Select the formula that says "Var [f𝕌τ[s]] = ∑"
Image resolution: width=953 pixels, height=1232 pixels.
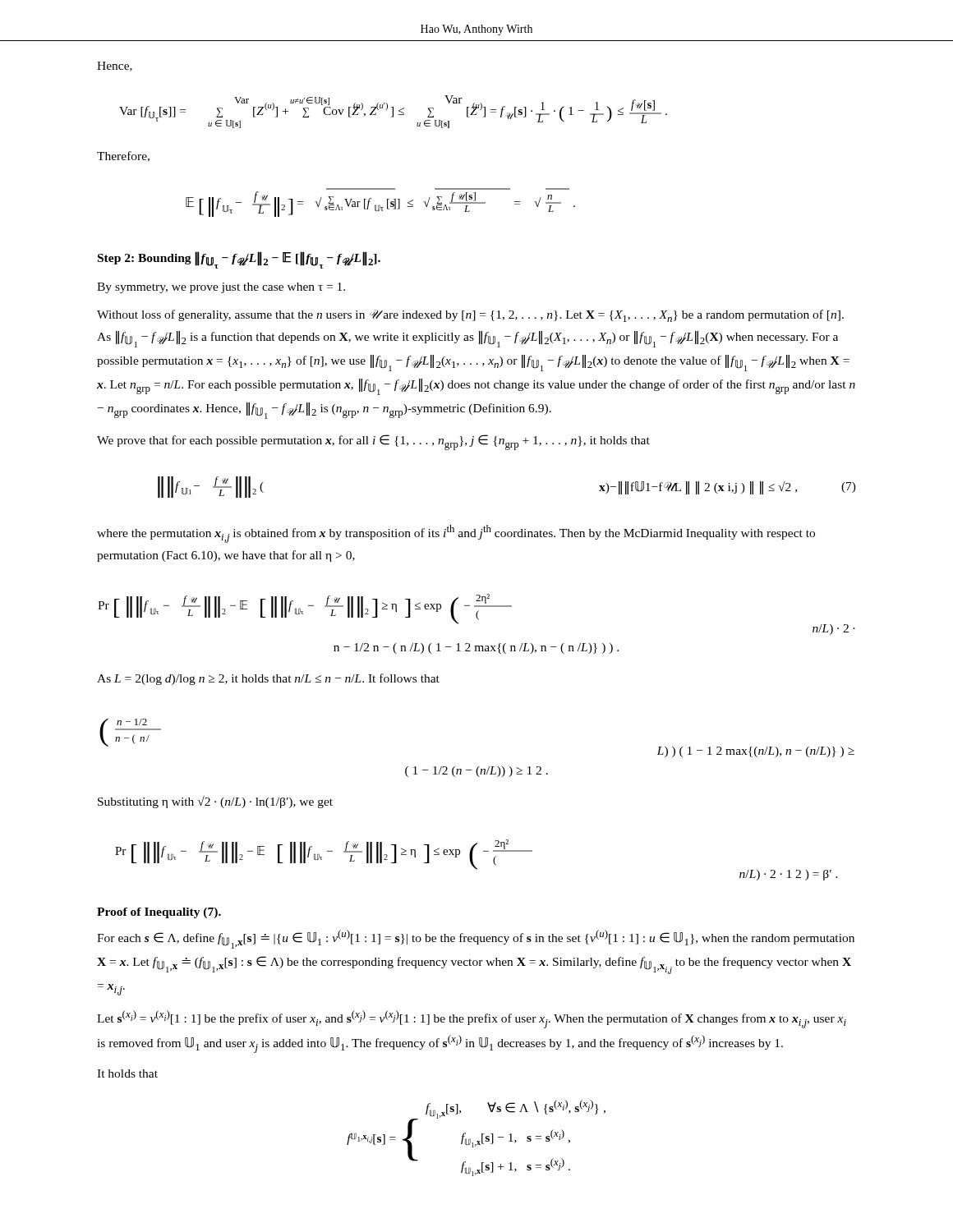476,108
